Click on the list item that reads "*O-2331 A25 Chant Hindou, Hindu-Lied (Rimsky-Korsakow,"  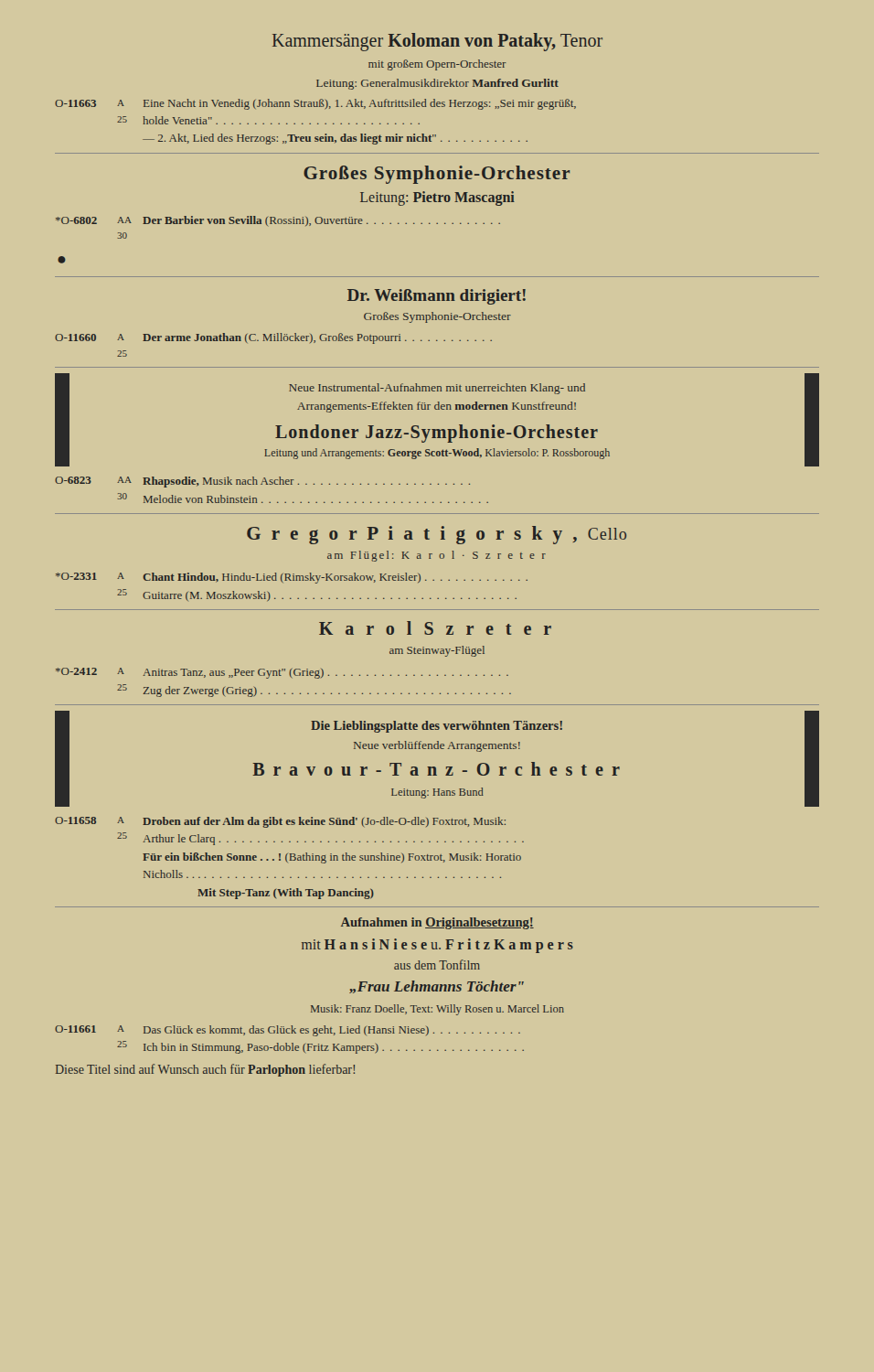[x=437, y=586]
